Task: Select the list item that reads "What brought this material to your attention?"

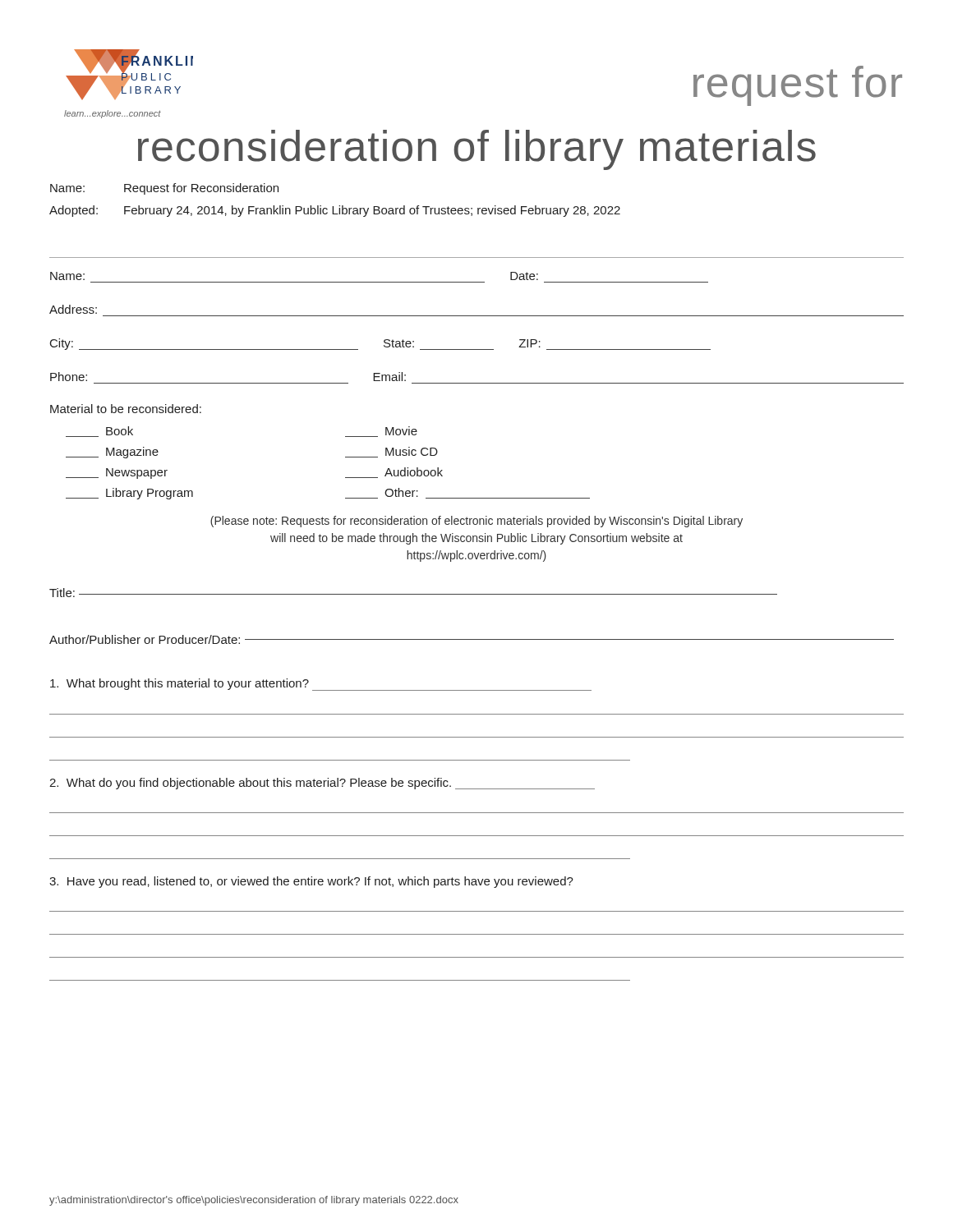Action: (x=476, y=718)
